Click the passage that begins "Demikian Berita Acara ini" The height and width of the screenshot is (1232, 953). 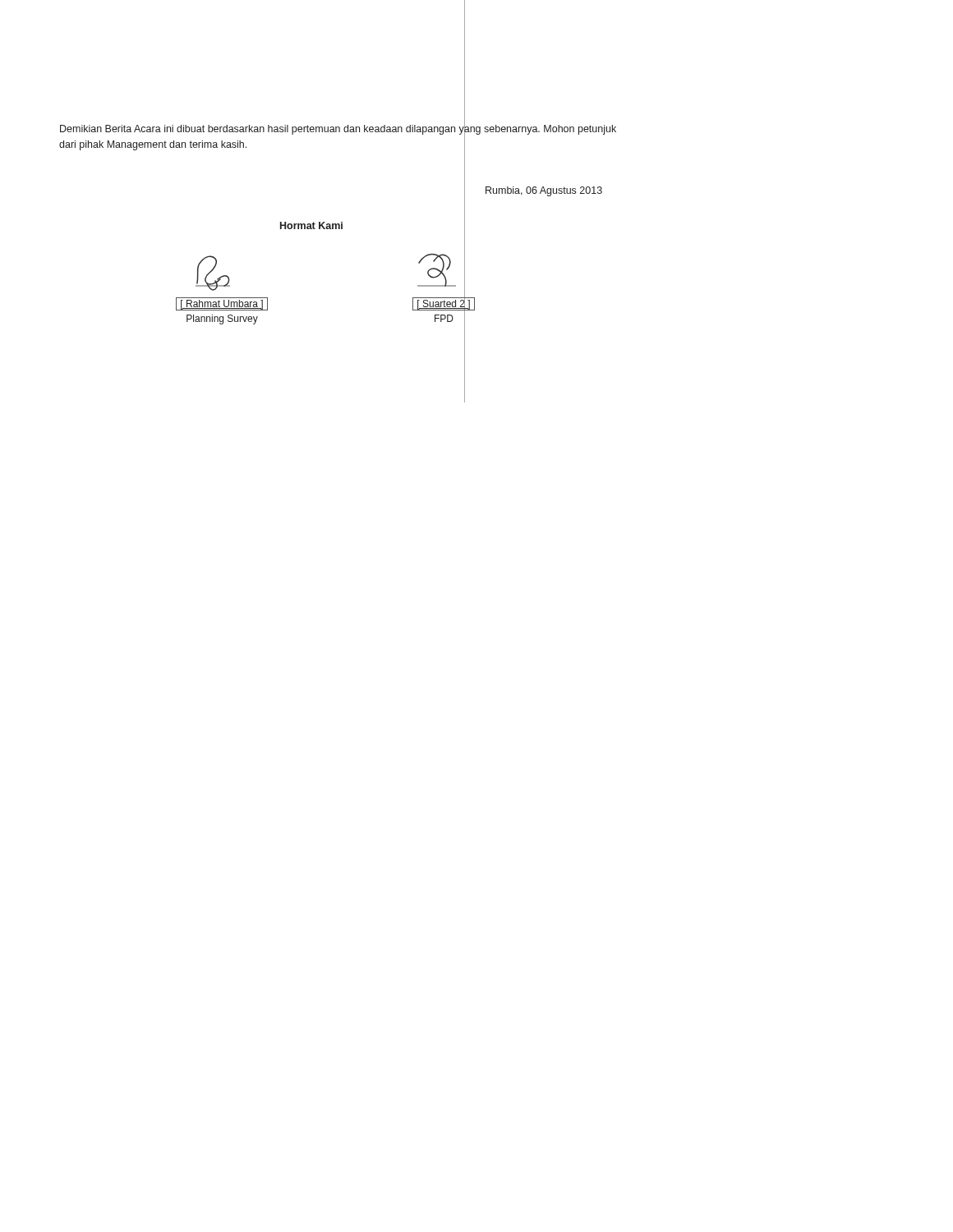click(x=338, y=137)
